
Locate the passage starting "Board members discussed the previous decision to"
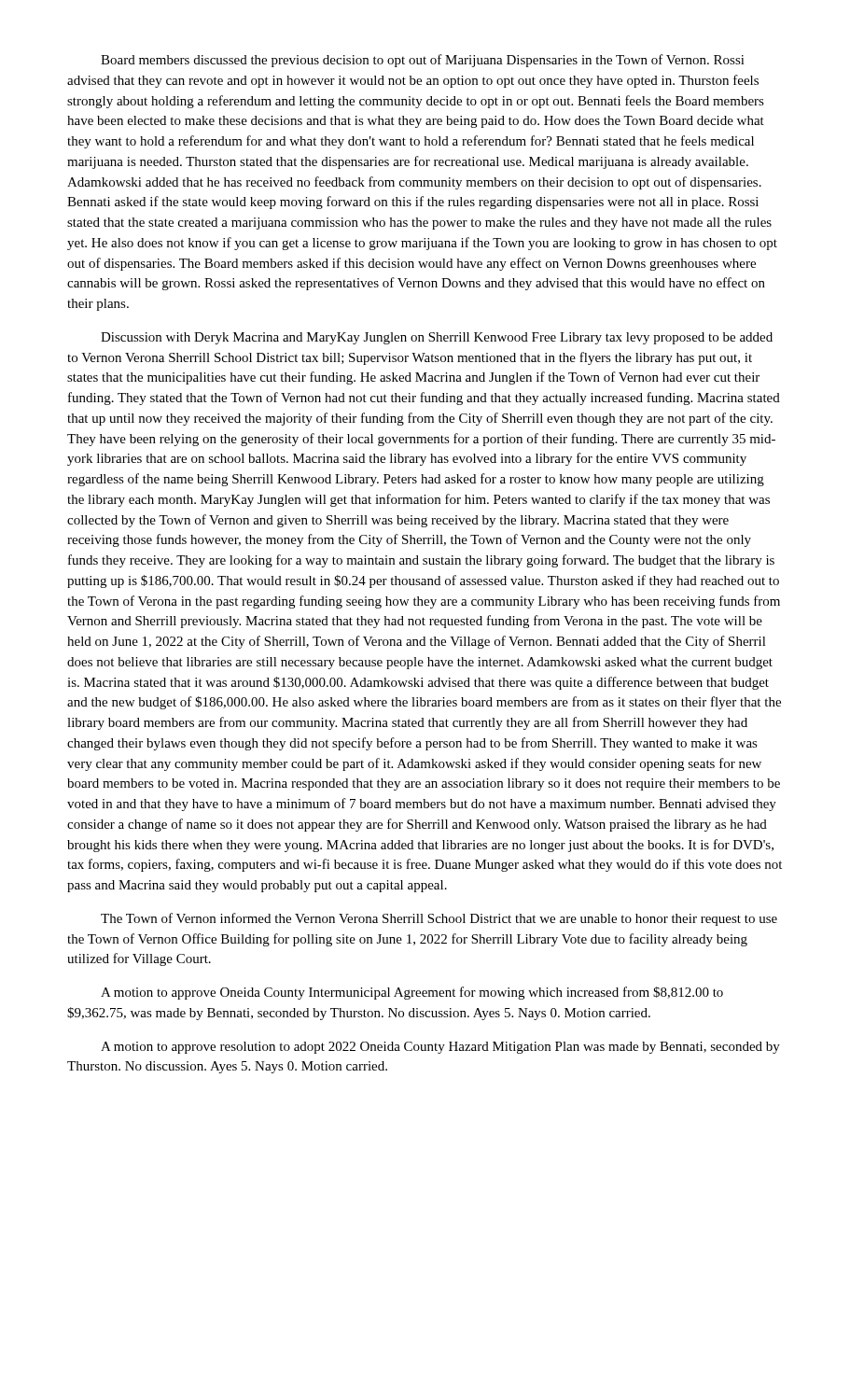coord(422,182)
